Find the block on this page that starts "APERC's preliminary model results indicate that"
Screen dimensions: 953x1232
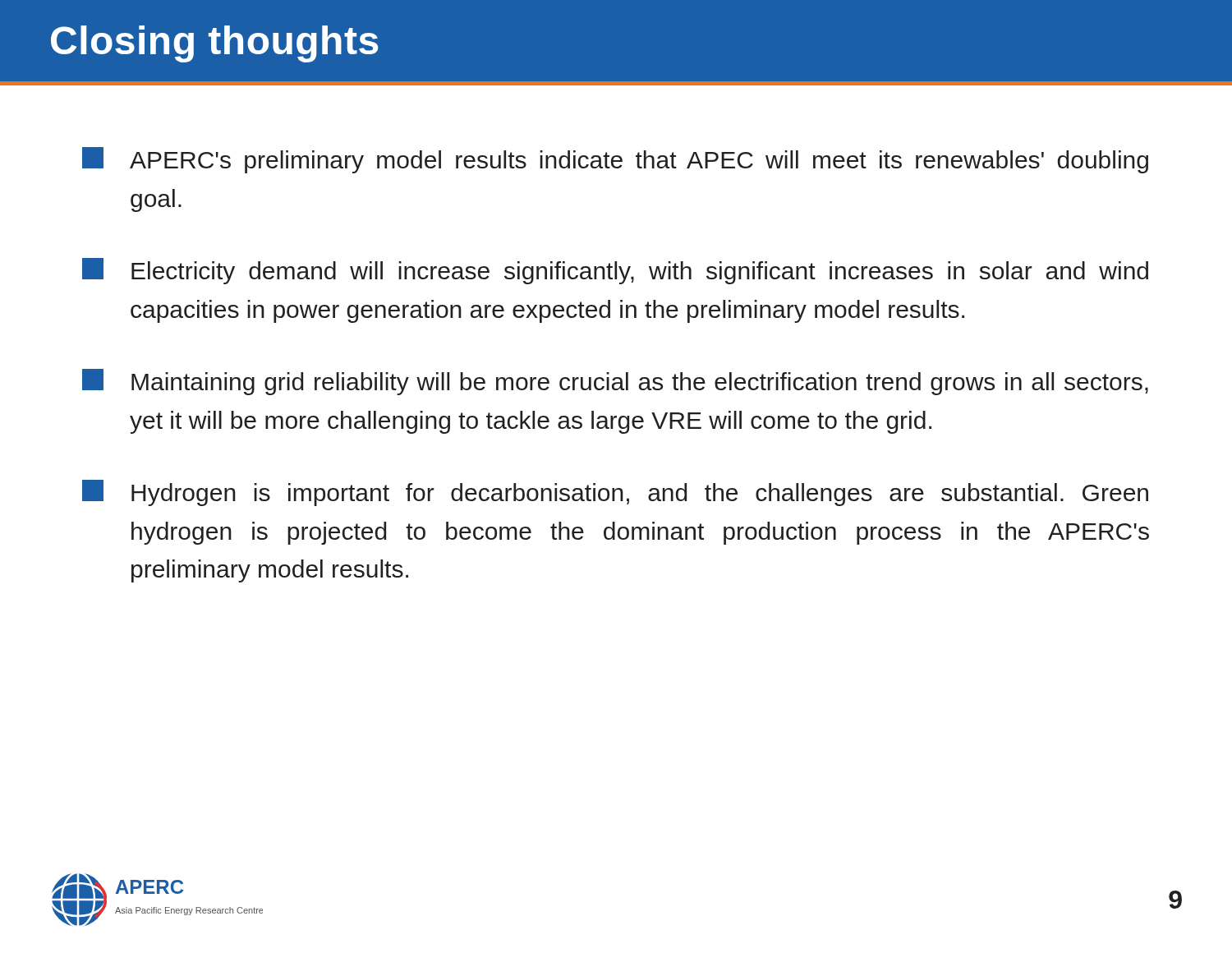click(x=616, y=179)
